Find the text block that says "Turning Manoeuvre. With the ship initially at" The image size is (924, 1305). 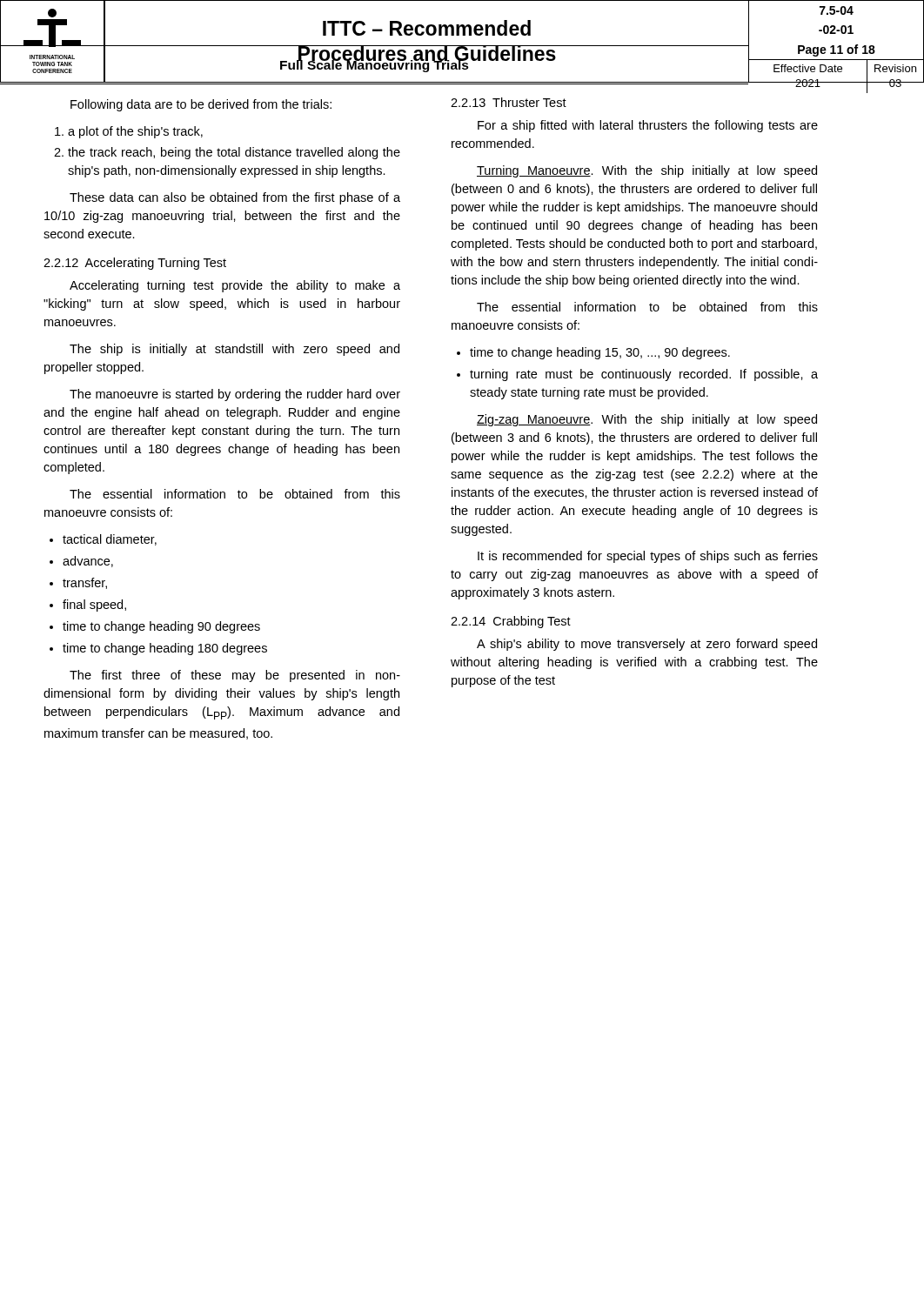coord(634,226)
